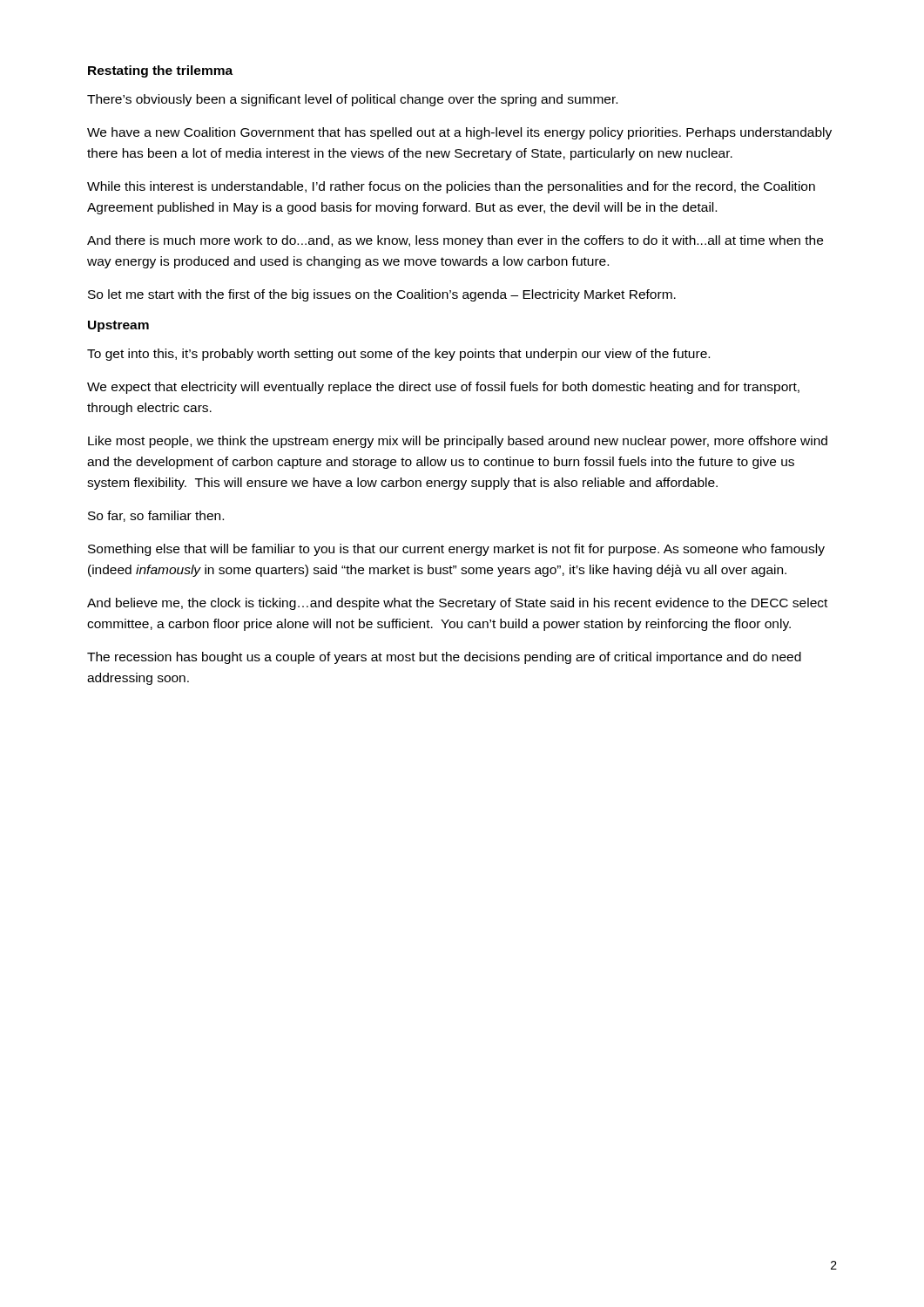Screen dimensions: 1307x924
Task: Click on the text block with the text "We expect that electricity"
Action: pyautogui.click(x=444, y=397)
